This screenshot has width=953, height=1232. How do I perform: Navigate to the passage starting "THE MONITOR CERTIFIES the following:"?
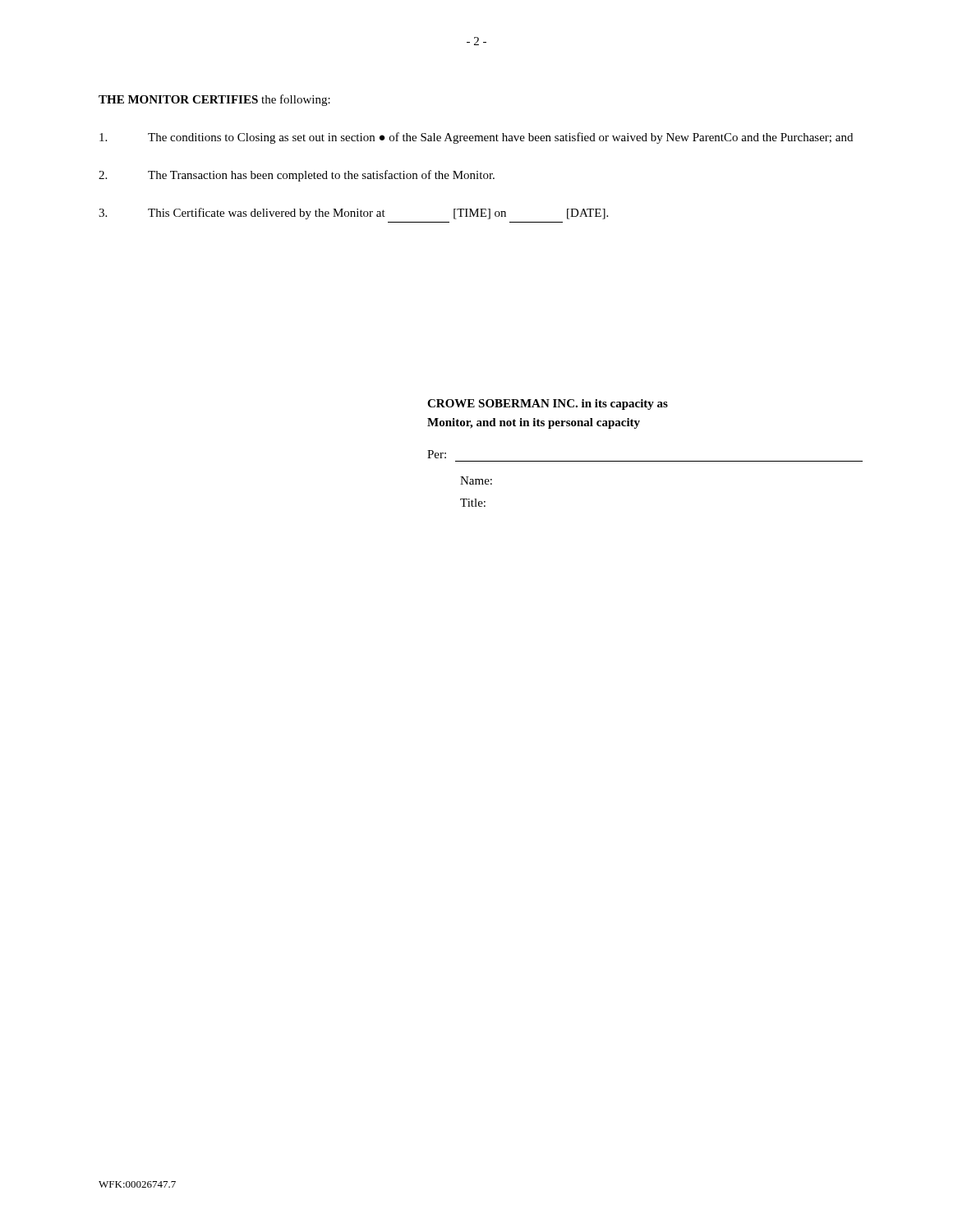pos(215,99)
